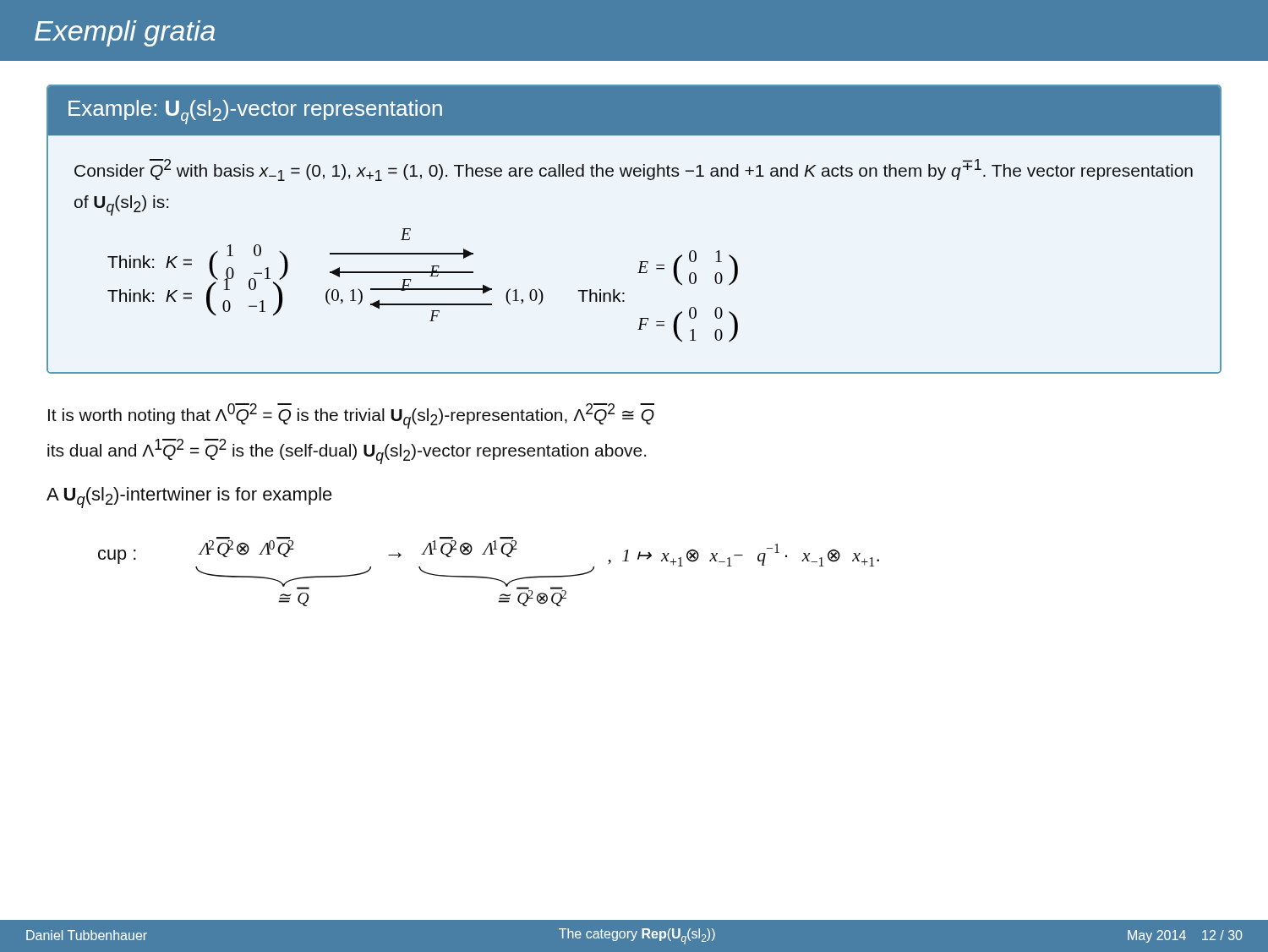Locate the formula that says "cup : Λ 2 Q 2 ⊗ Λ"
The height and width of the screenshot is (952, 1268).
click(x=659, y=564)
